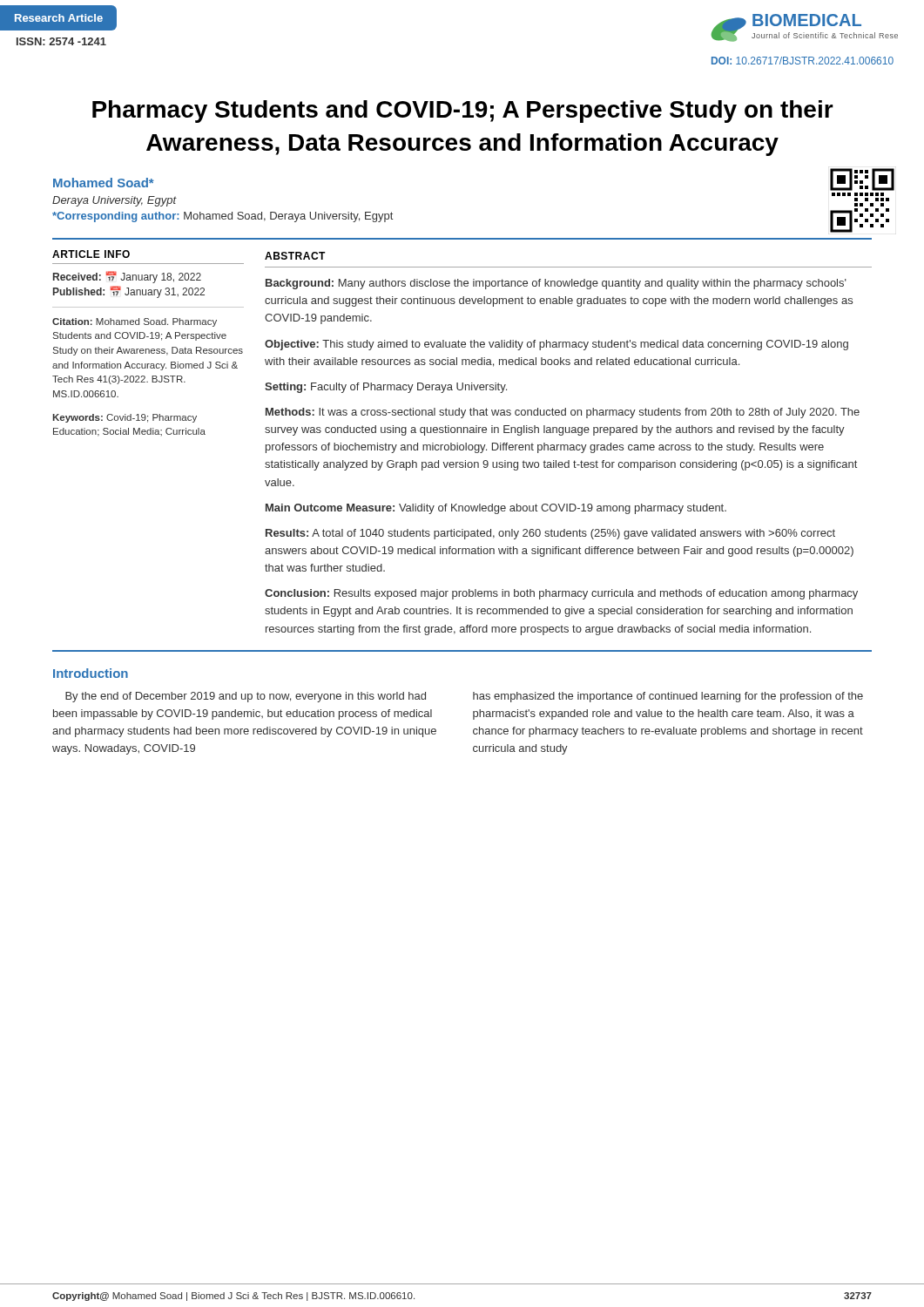Image resolution: width=924 pixels, height=1307 pixels.
Task: Point to the region starting "has emphasized the importance of continued learning for"
Action: click(668, 722)
